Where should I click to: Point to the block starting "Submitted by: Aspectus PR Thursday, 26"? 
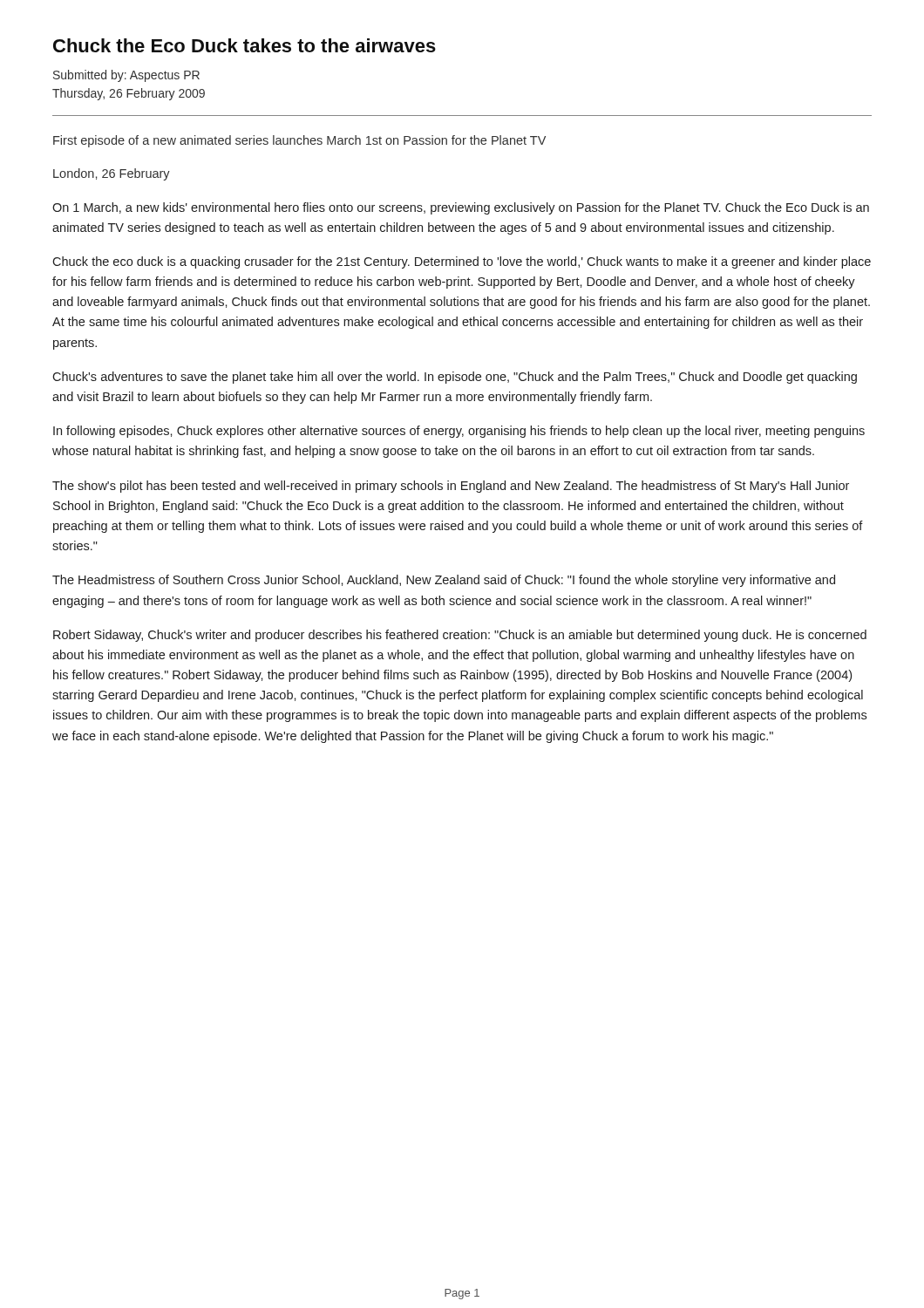[129, 84]
